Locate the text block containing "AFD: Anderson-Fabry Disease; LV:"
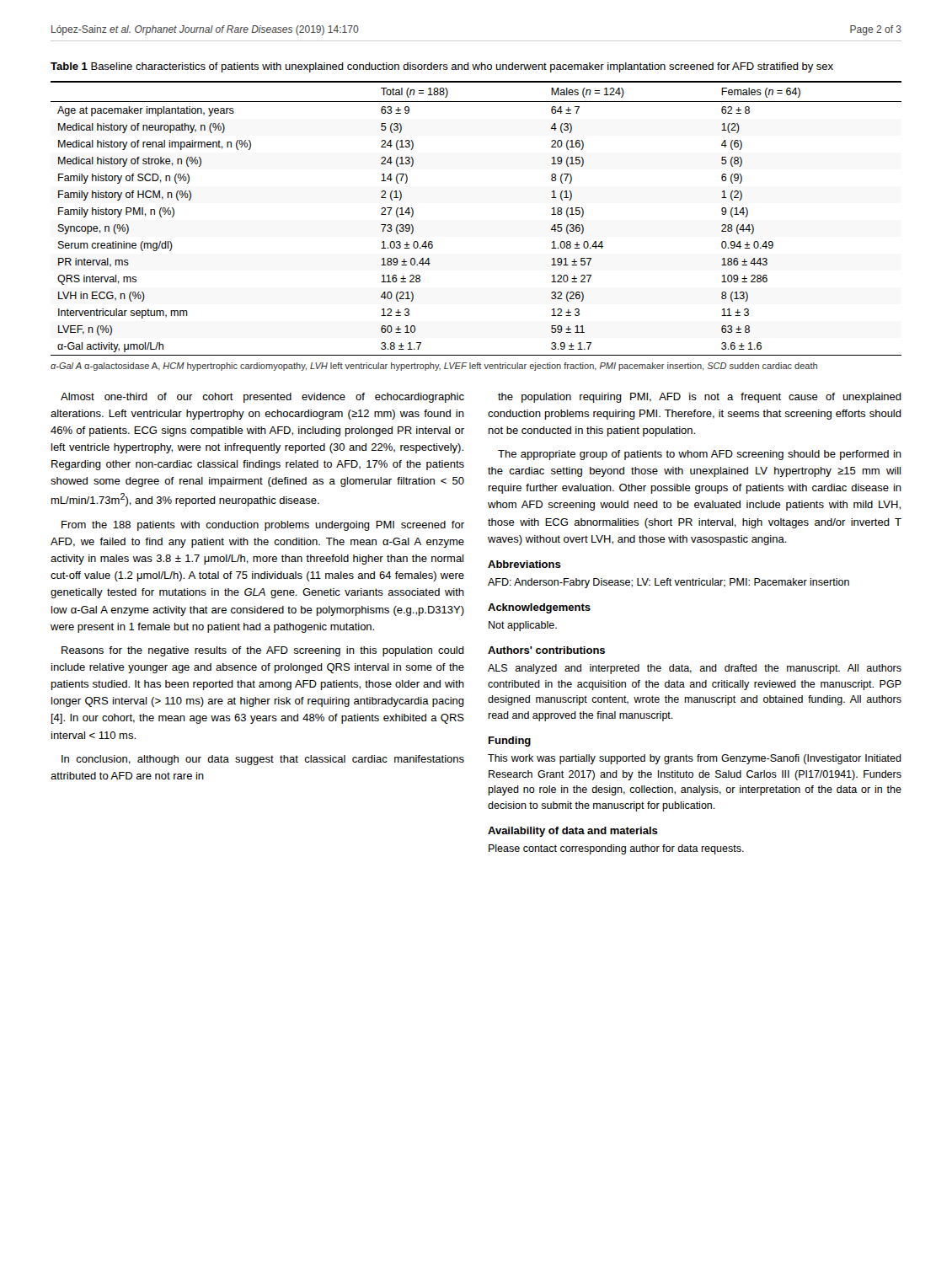 pyautogui.click(x=669, y=582)
